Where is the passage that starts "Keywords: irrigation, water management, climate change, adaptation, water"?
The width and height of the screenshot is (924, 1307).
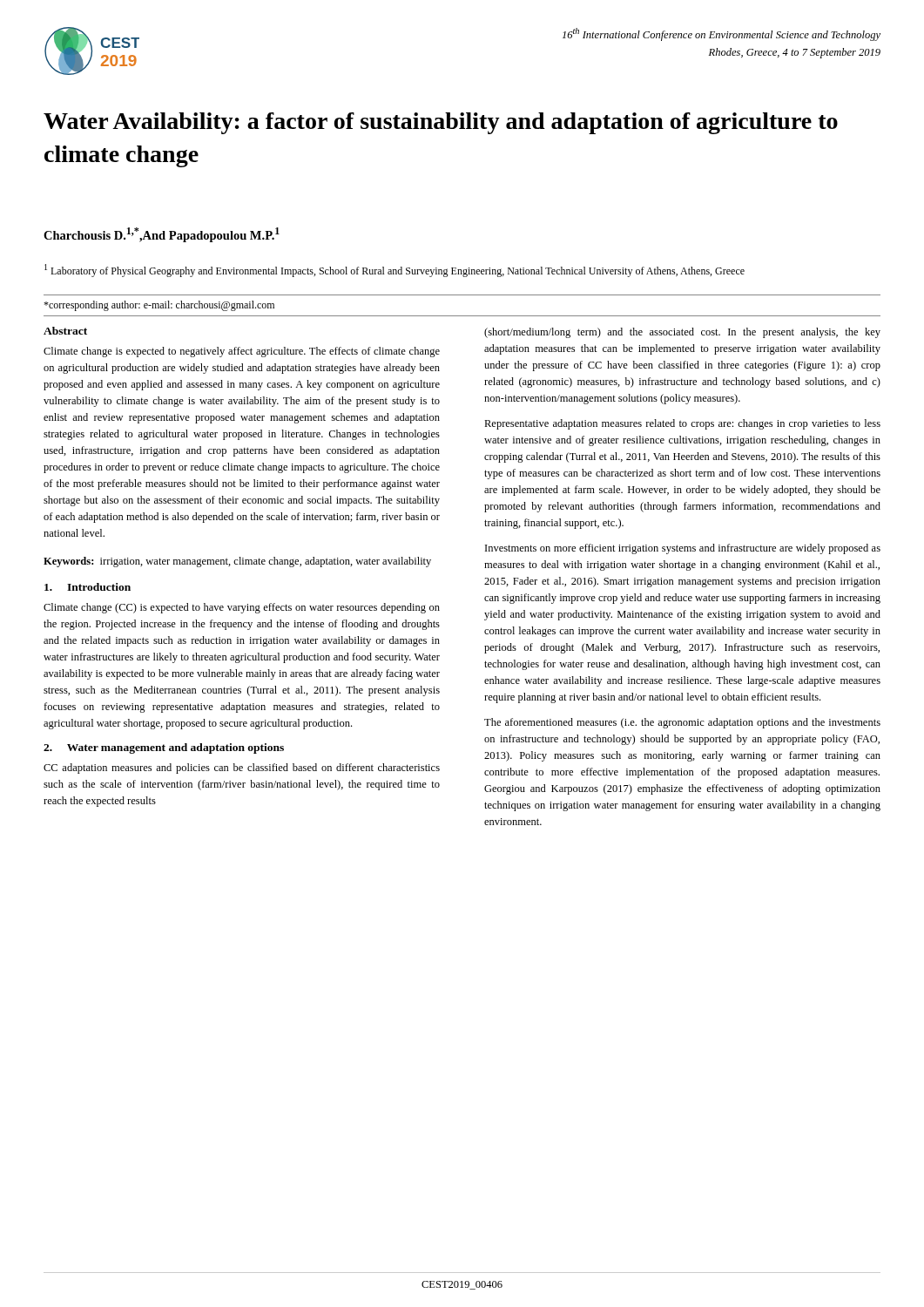[x=242, y=561]
